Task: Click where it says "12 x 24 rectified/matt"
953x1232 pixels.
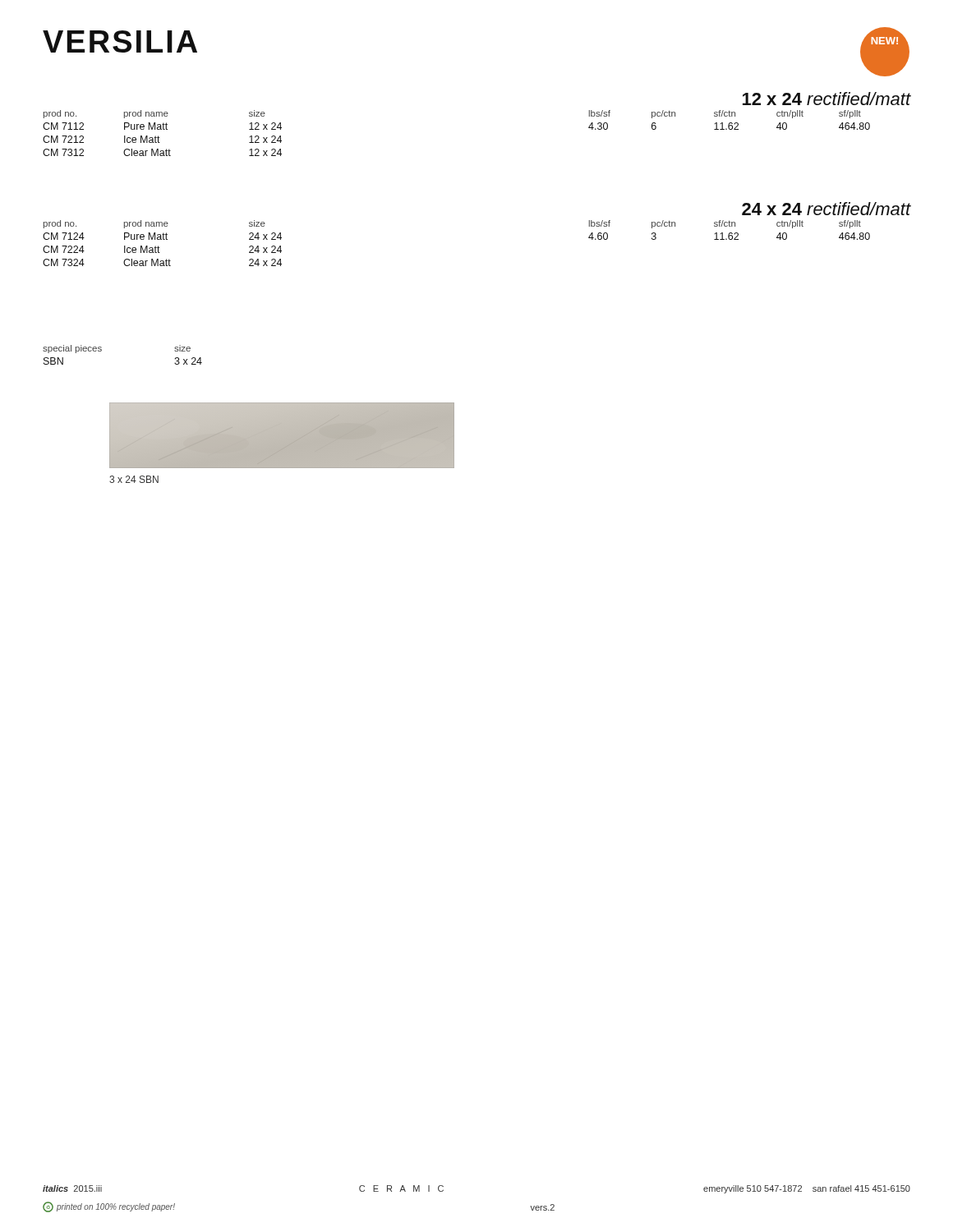Action: click(x=826, y=99)
